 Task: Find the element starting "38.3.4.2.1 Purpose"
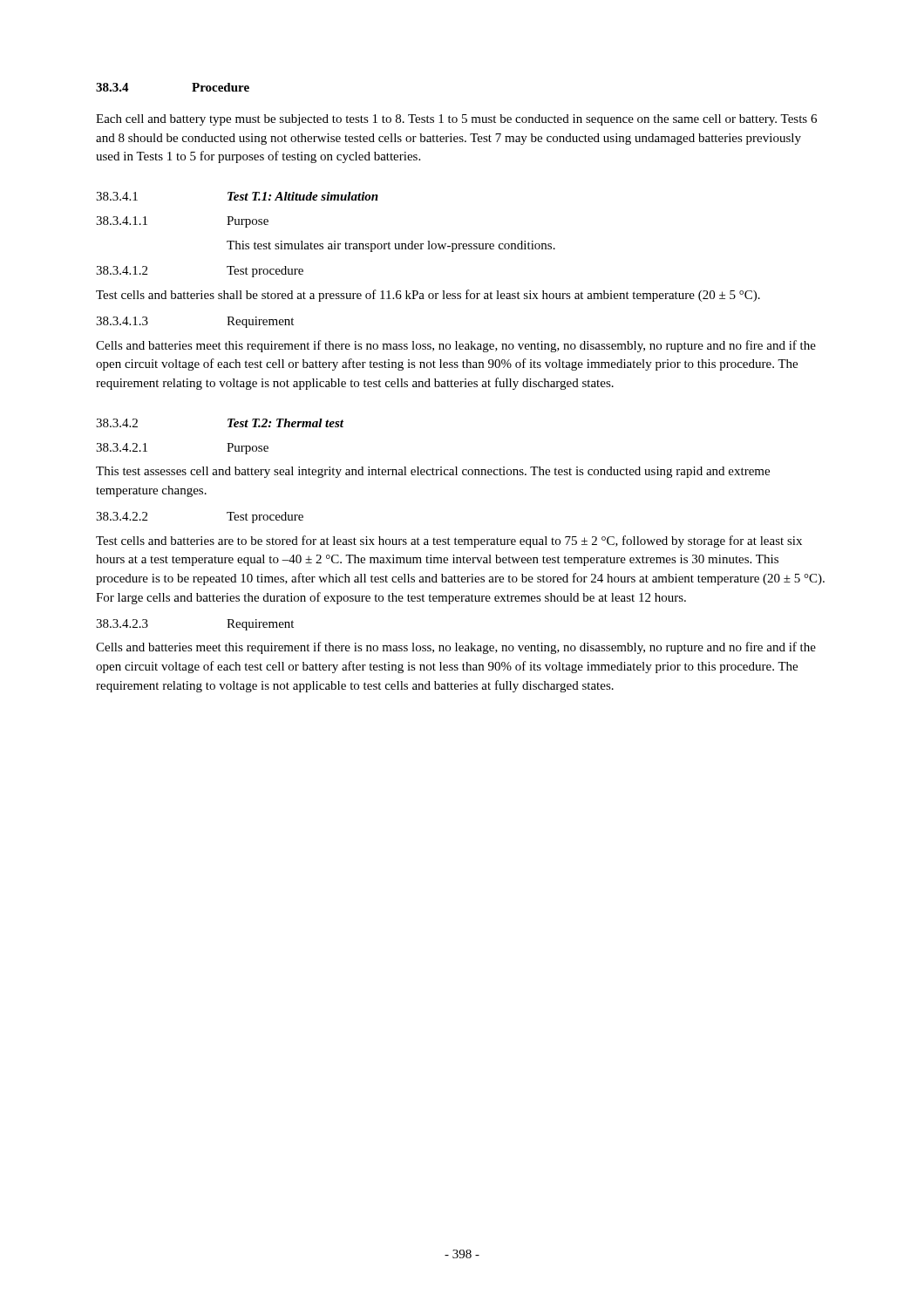click(x=126, y=449)
